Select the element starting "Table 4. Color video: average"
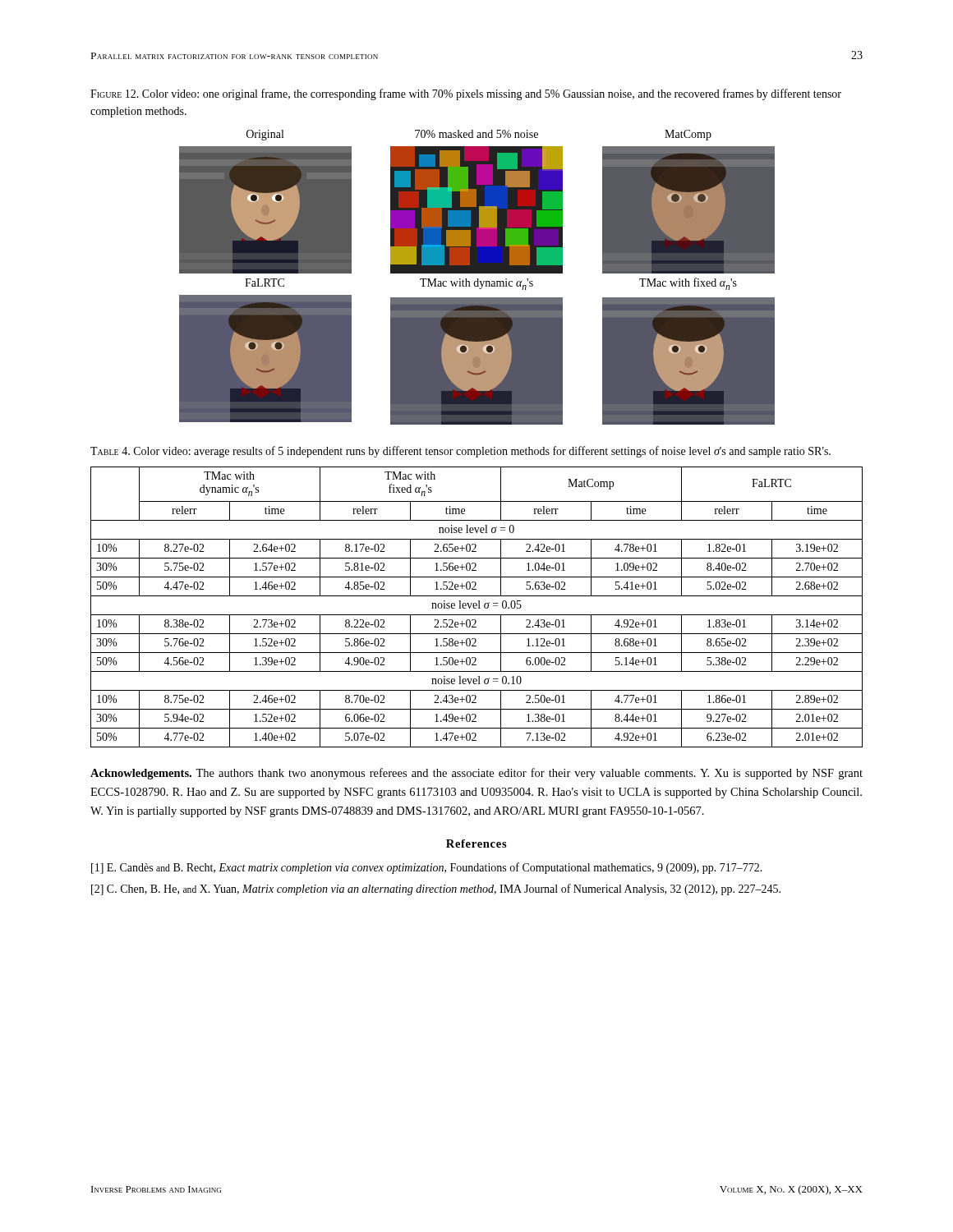 pyautogui.click(x=476, y=451)
